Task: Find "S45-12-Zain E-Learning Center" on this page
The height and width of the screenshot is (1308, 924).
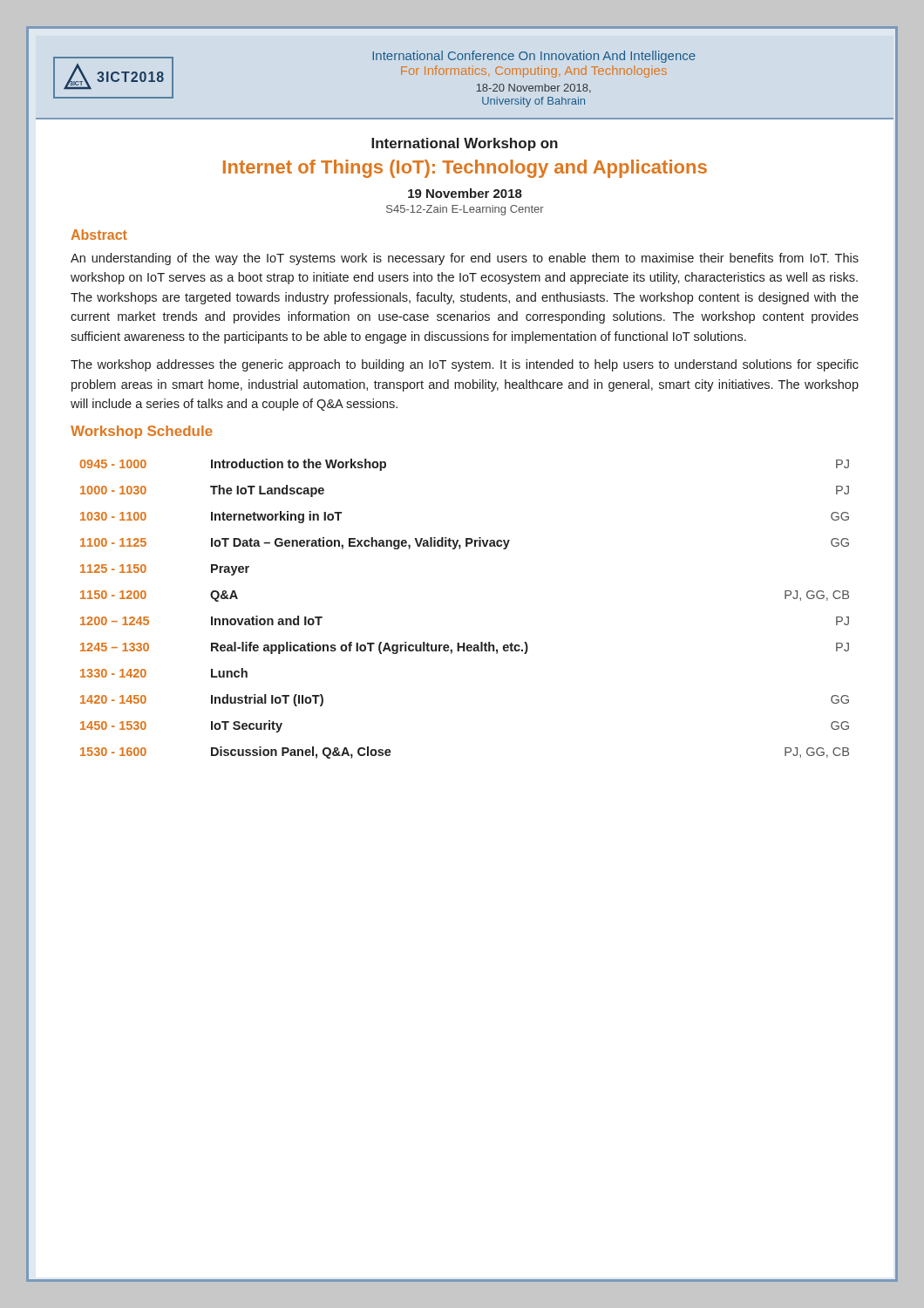Action: point(465,209)
